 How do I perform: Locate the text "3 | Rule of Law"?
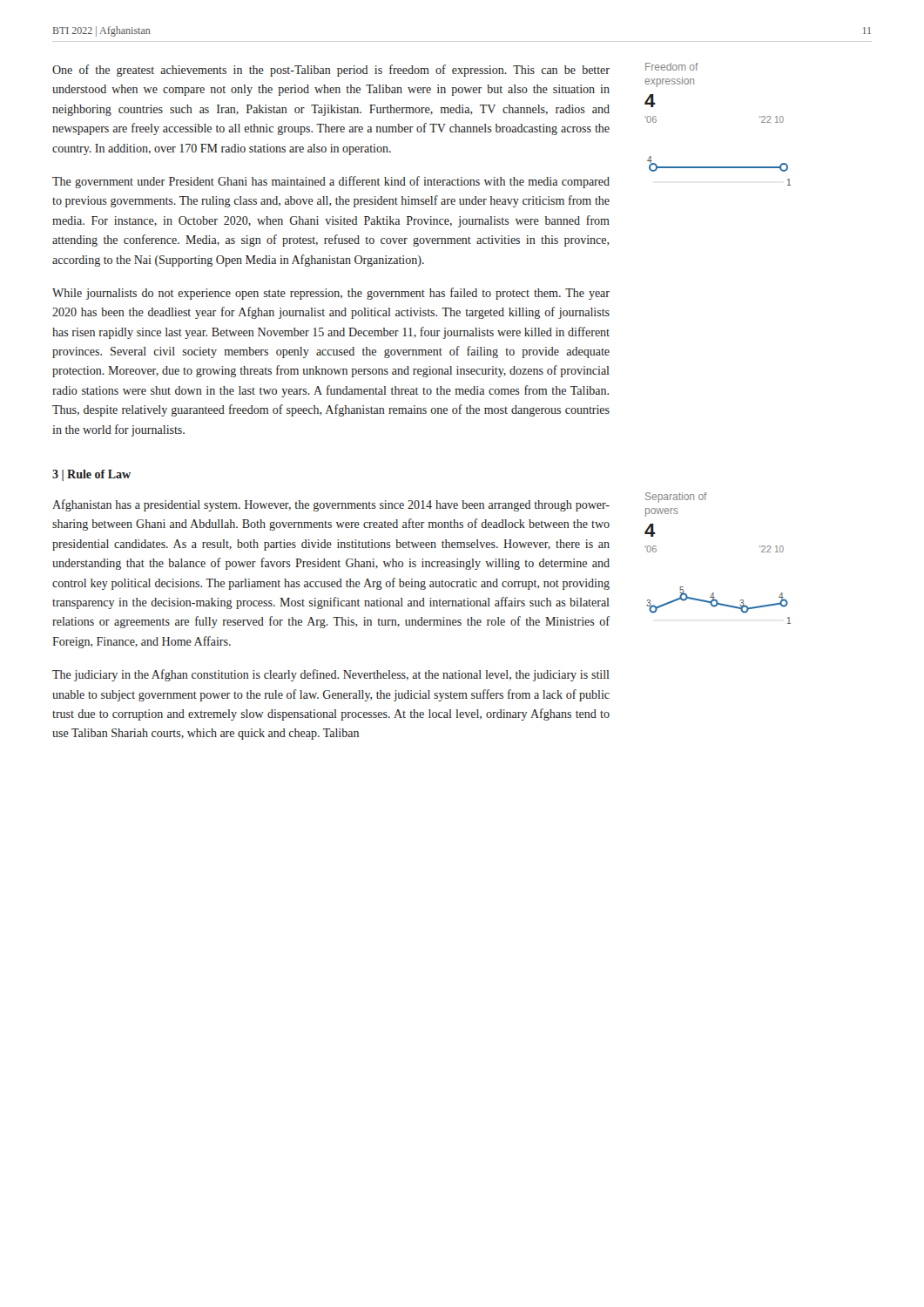(x=92, y=474)
